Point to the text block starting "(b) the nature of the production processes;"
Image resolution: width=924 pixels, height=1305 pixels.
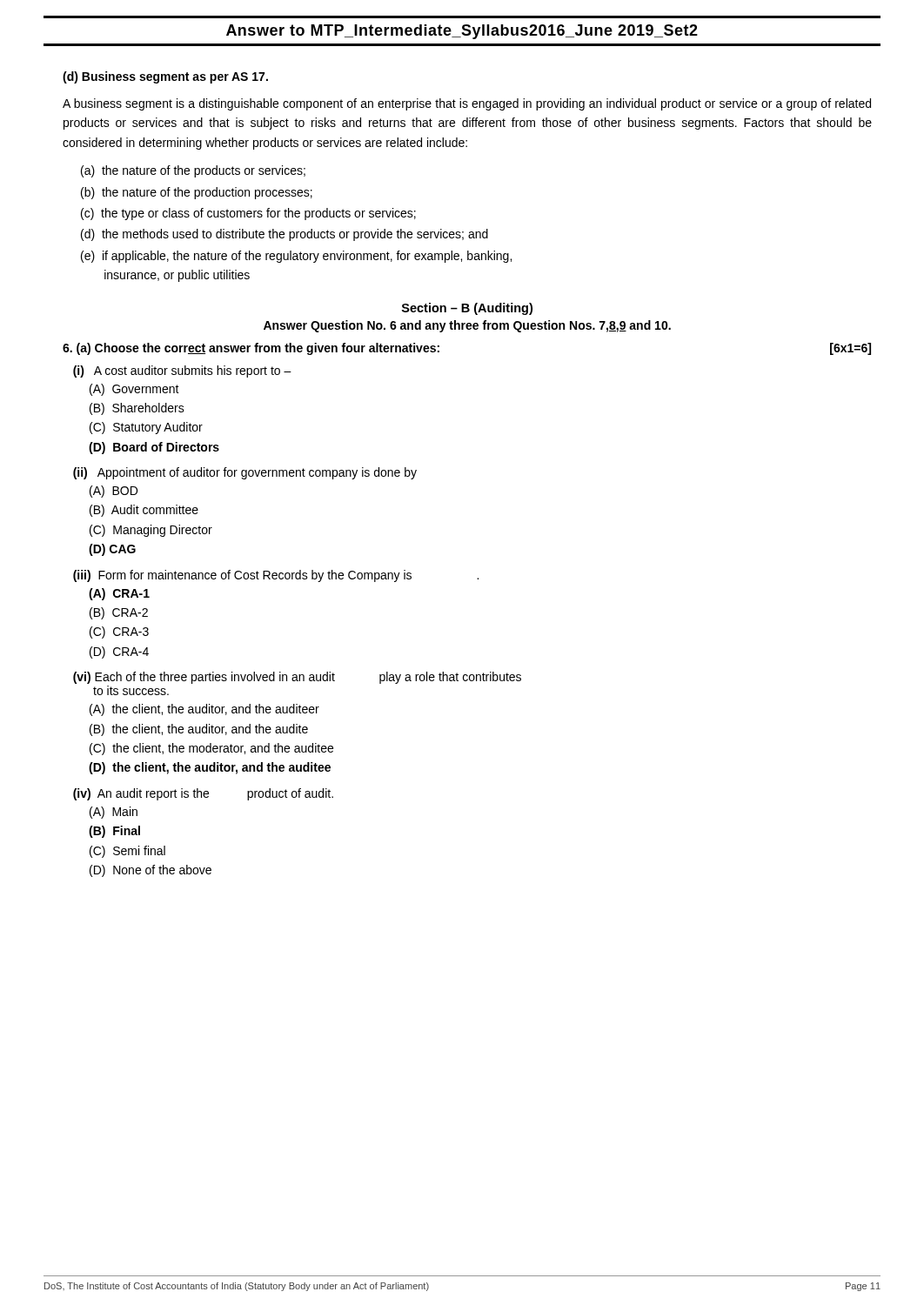click(x=196, y=192)
